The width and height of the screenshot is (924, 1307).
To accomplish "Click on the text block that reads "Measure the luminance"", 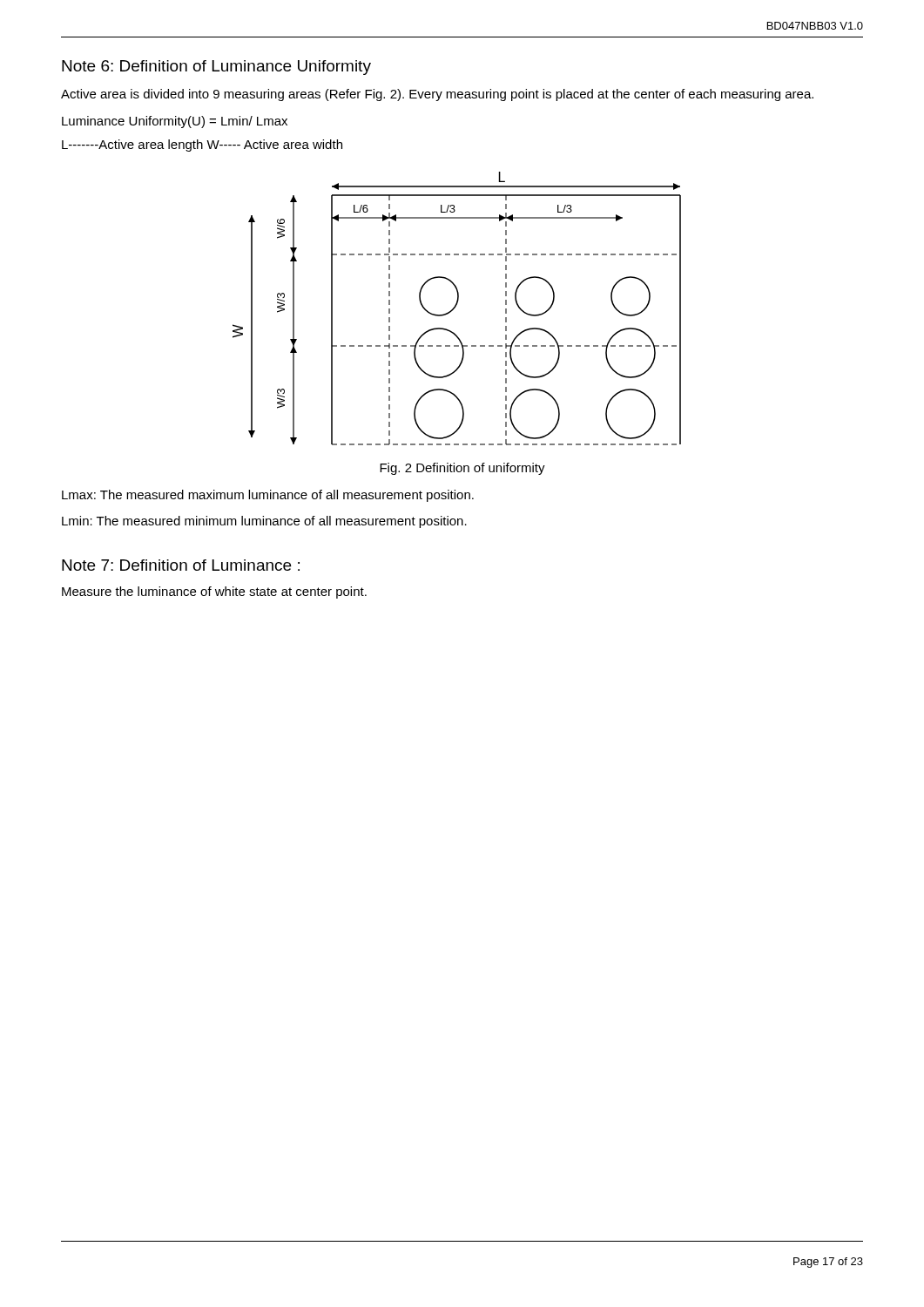I will [214, 591].
